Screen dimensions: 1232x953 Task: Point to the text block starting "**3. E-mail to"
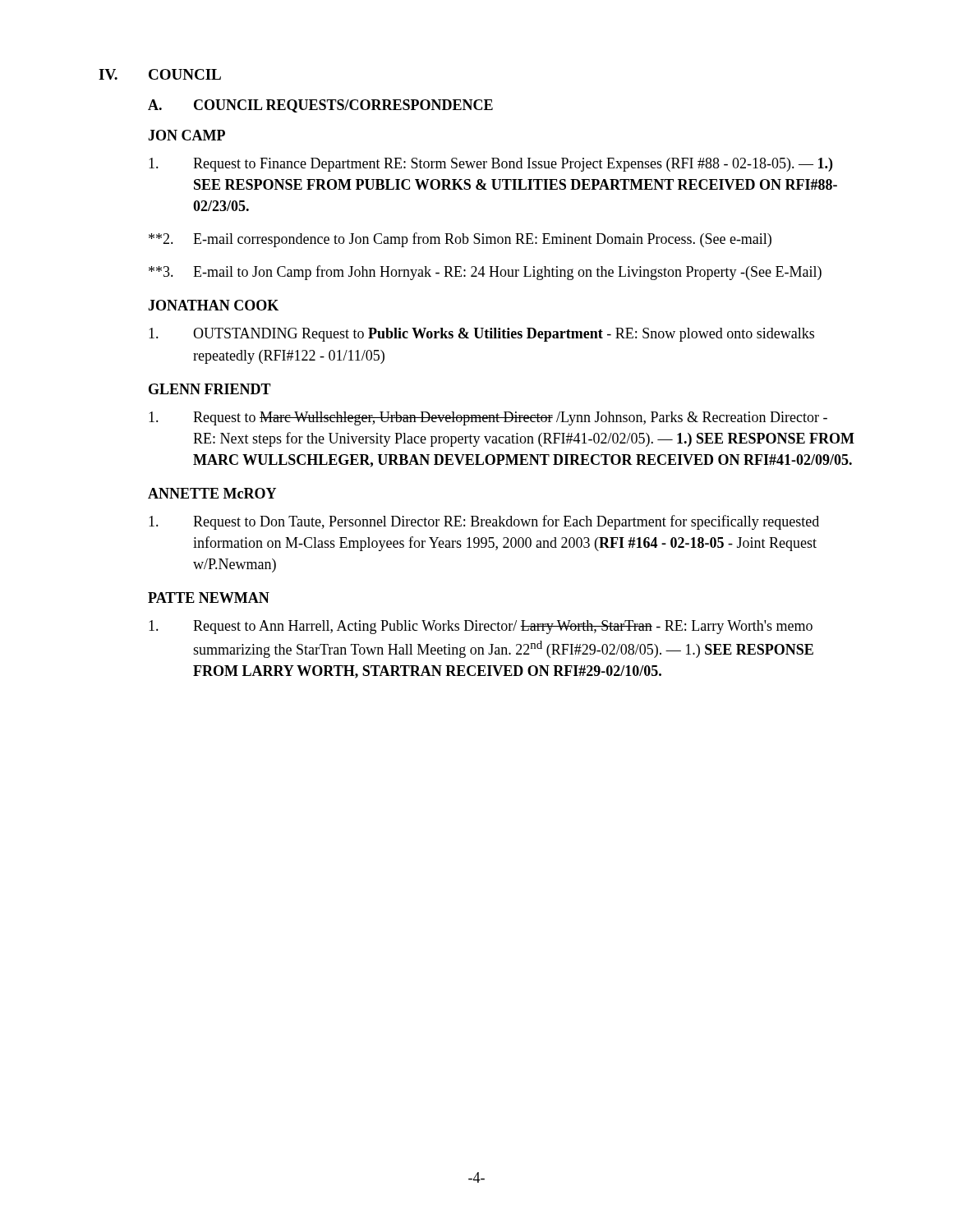pyautogui.click(x=501, y=272)
